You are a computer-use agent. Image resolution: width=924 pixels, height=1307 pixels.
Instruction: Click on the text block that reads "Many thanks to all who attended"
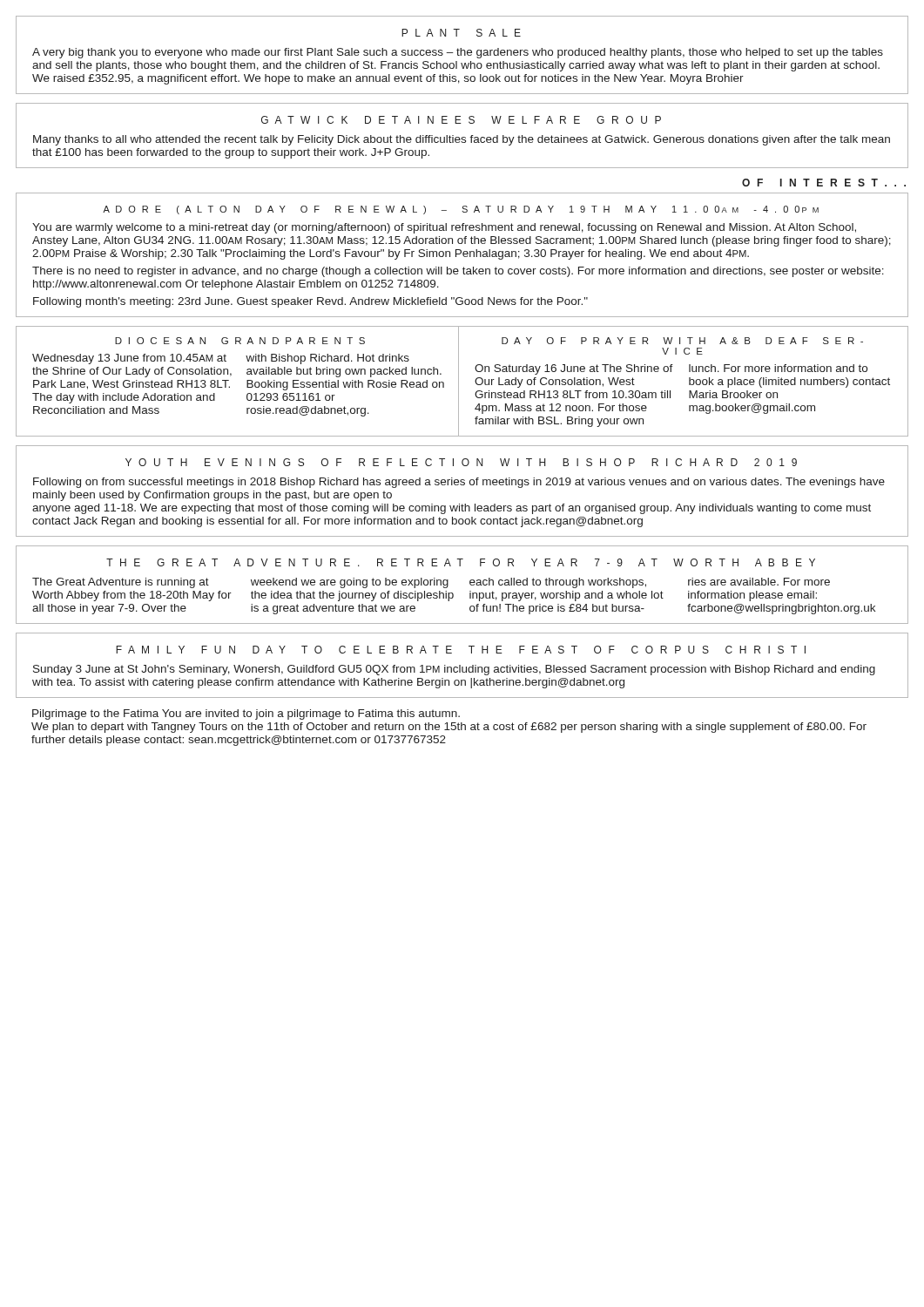pyautogui.click(x=461, y=145)
